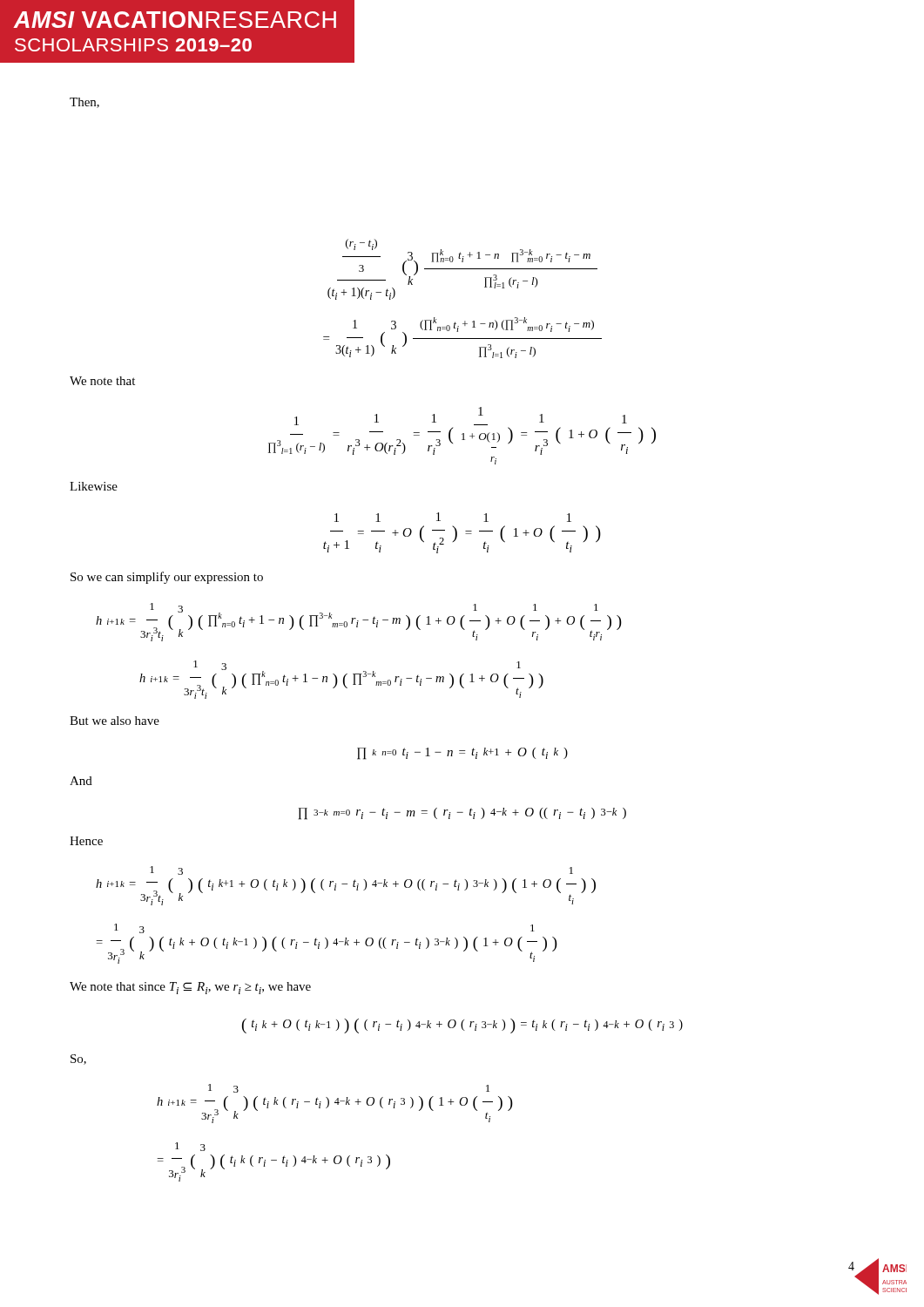Select the text with the text "So we can simplify our expression to"
924x1307 pixels.
(167, 577)
